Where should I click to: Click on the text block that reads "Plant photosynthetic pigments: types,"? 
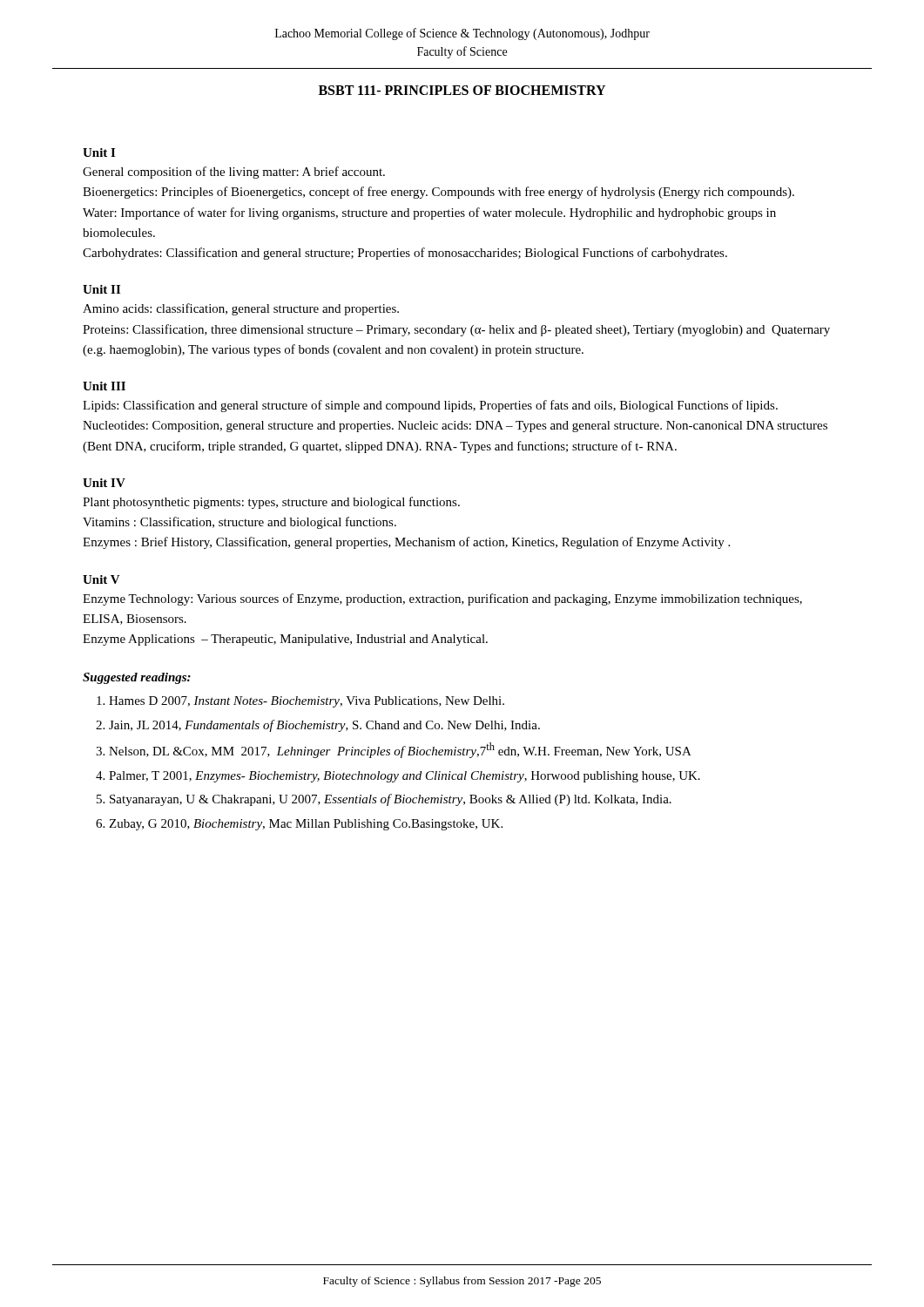pos(407,522)
